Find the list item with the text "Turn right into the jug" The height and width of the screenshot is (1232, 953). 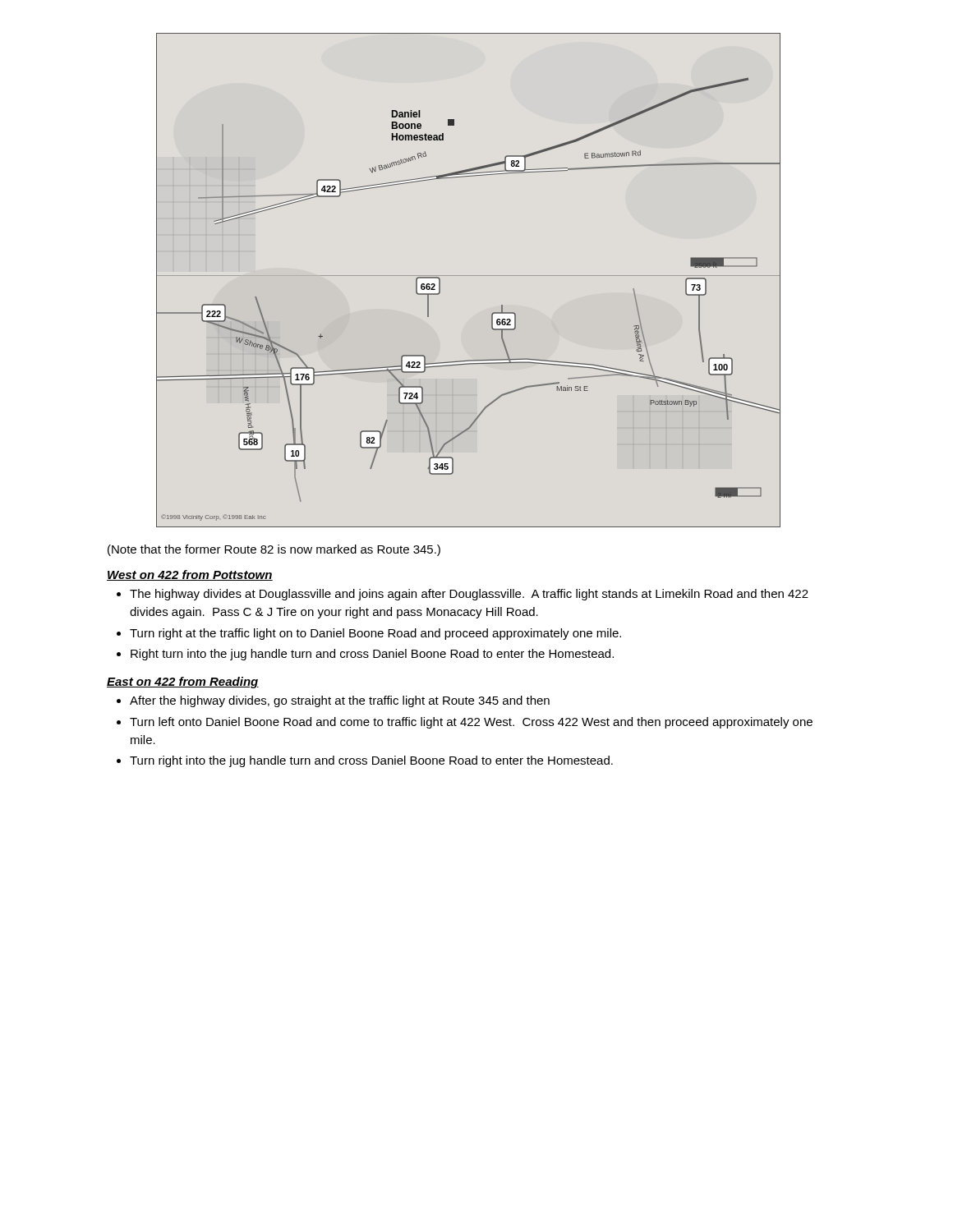(x=372, y=760)
